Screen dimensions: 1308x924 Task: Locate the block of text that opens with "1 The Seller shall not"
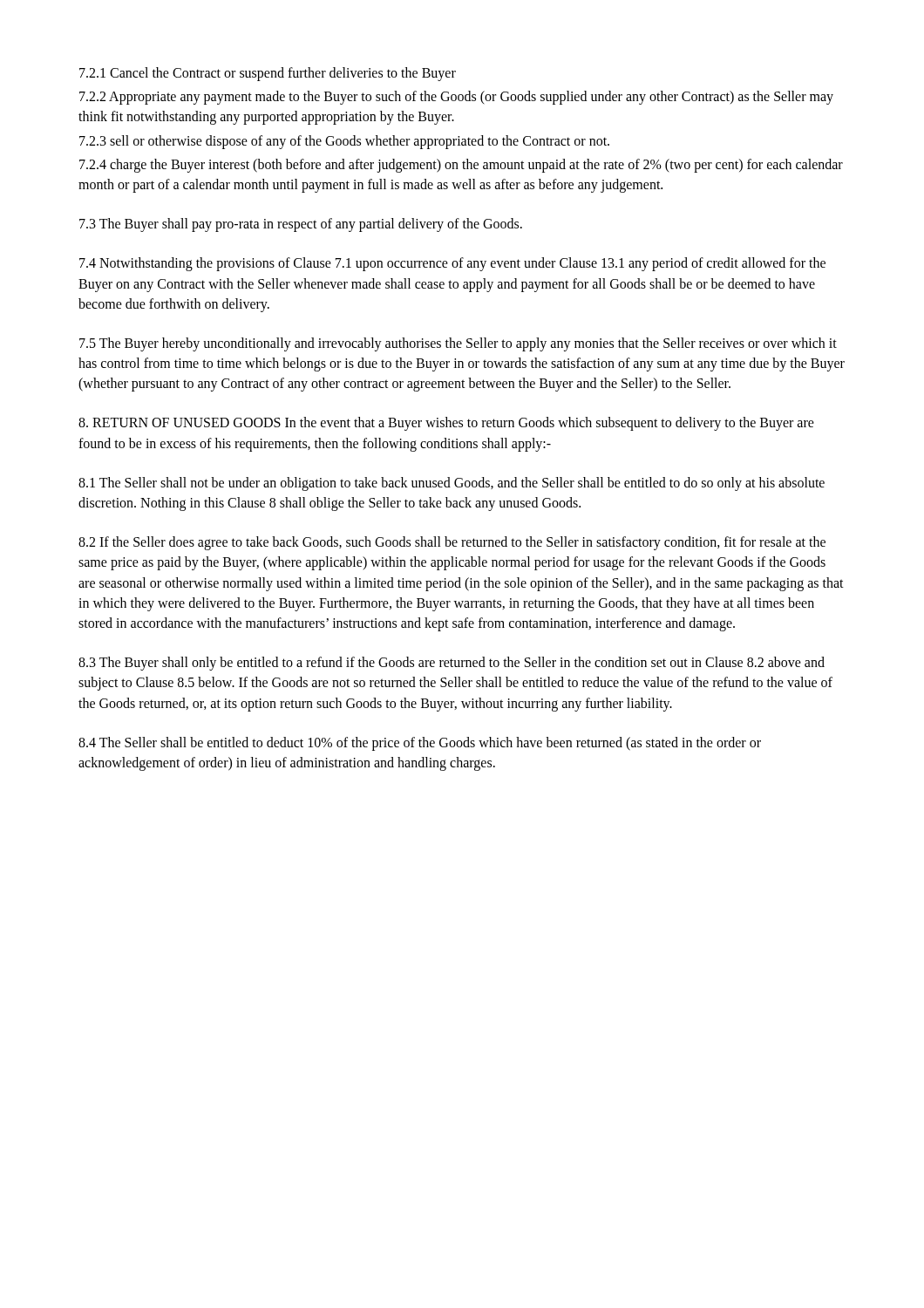tap(452, 493)
